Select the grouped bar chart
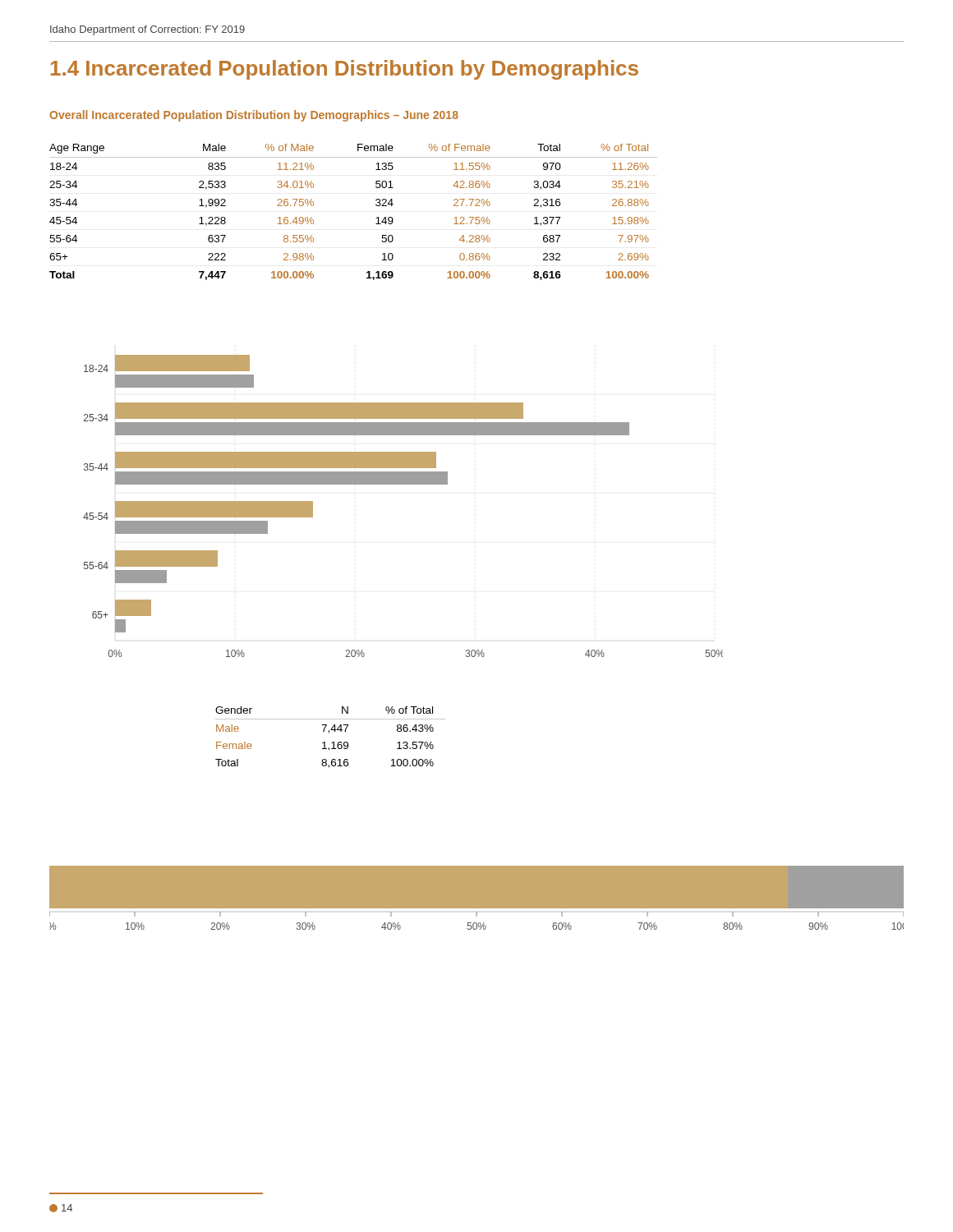Screen dimensions: 1232x953 coord(386,505)
